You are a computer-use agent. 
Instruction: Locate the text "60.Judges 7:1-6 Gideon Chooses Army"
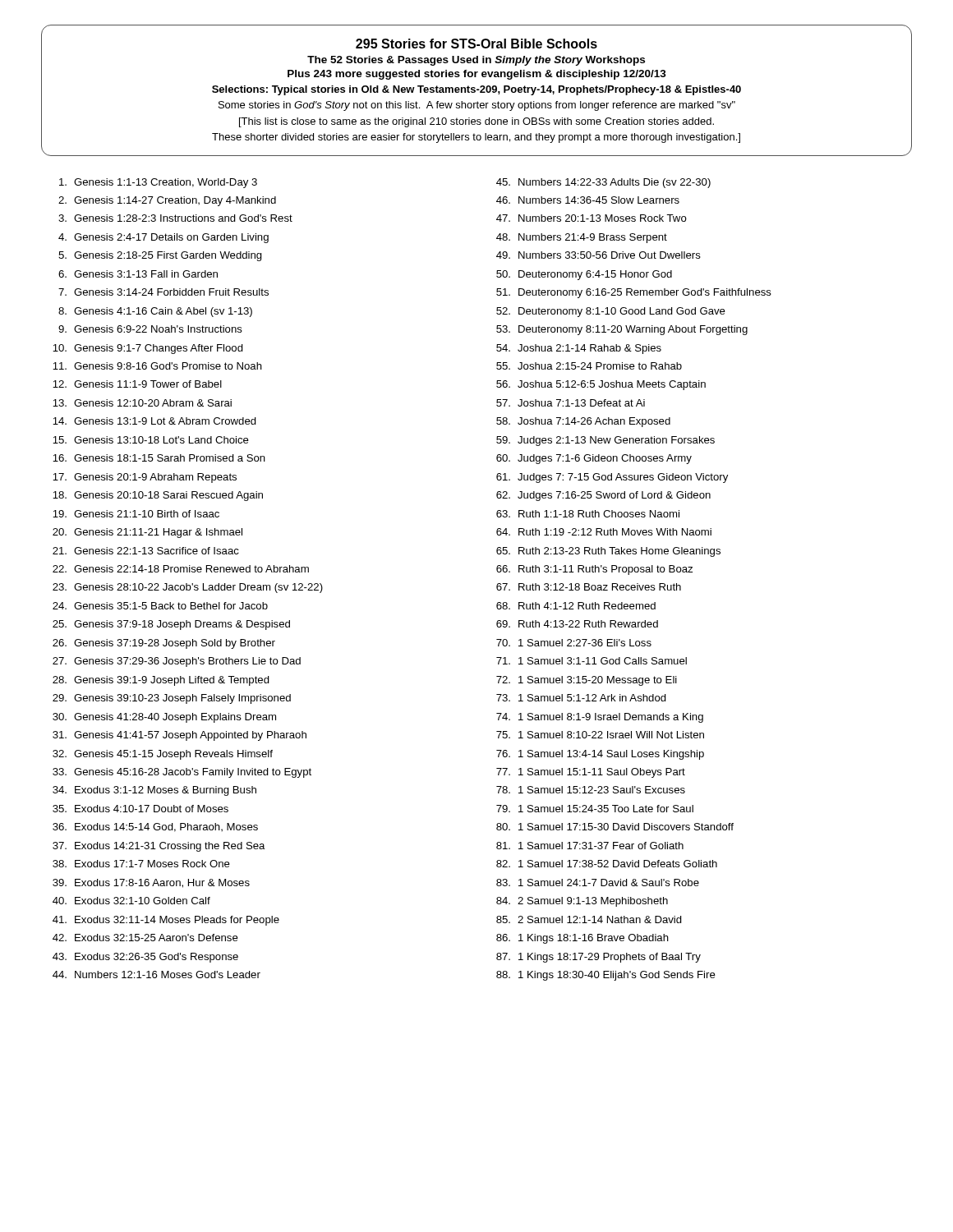point(698,459)
